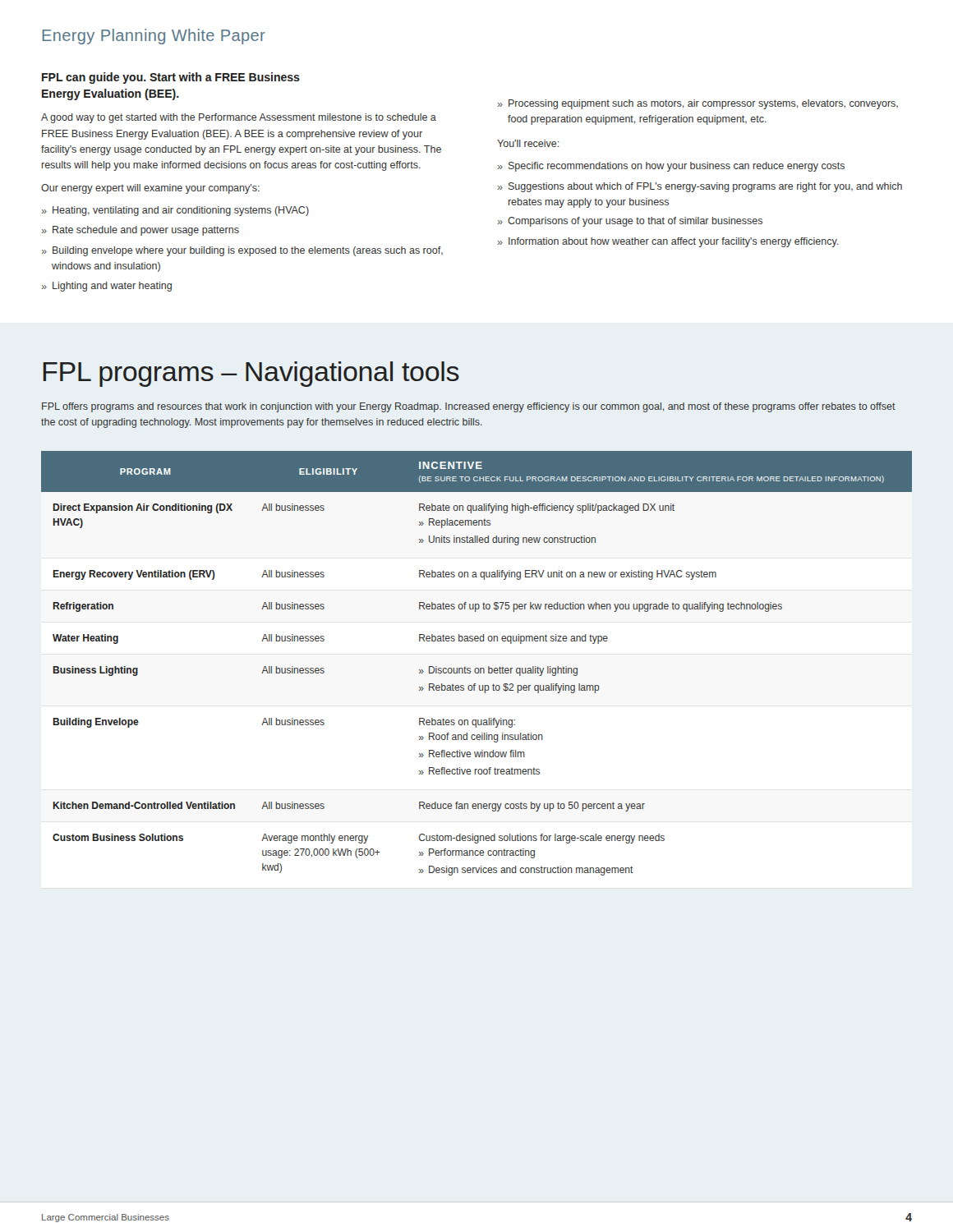953x1232 pixels.
Task: Locate the element starting "Our energy expert will examine your company's:"
Action: tap(151, 188)
